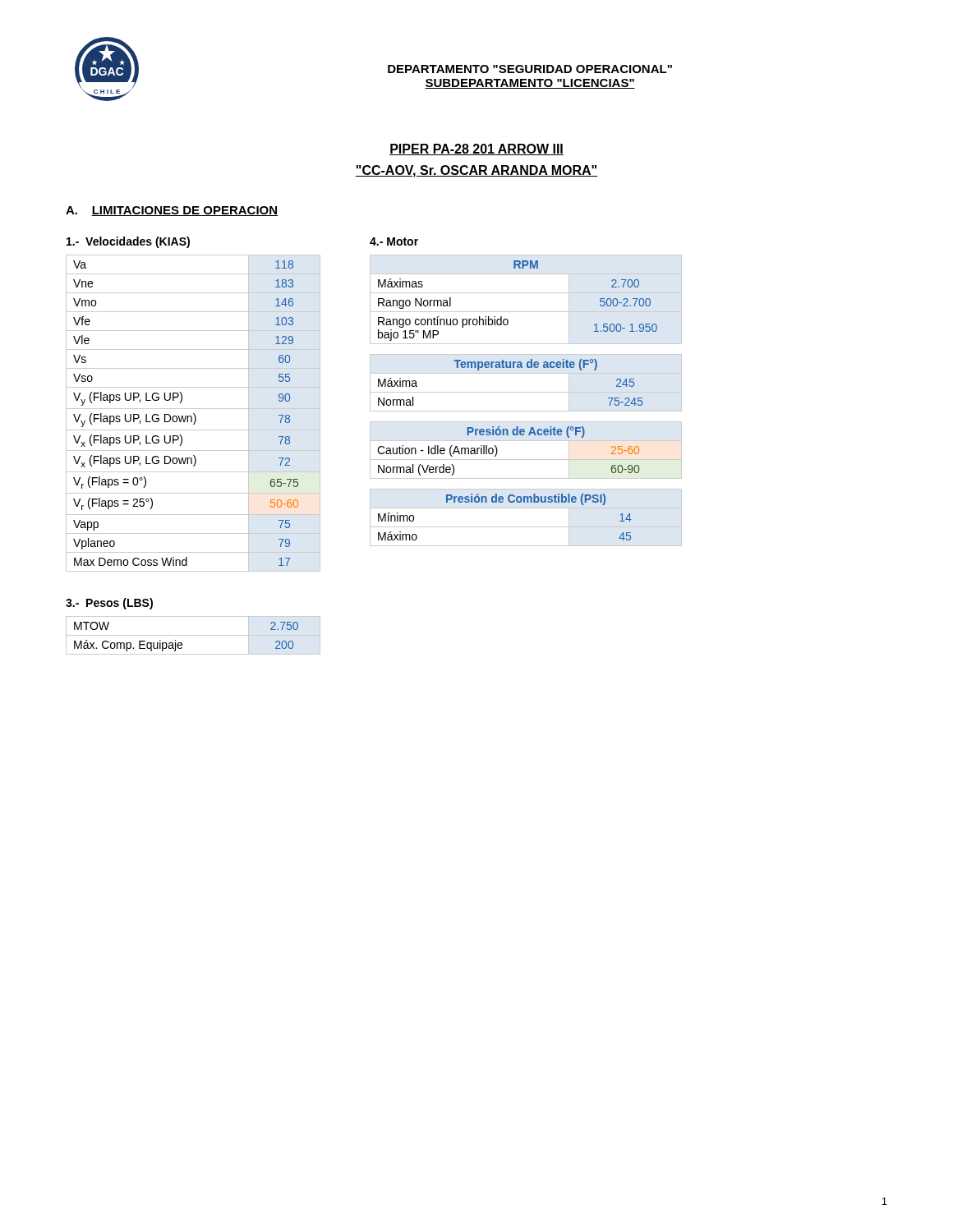Viewport: 953px width, 1232px height.
Task: Locate the table with the text "Normal (Verde)"
Action: [x=526, y=450]
